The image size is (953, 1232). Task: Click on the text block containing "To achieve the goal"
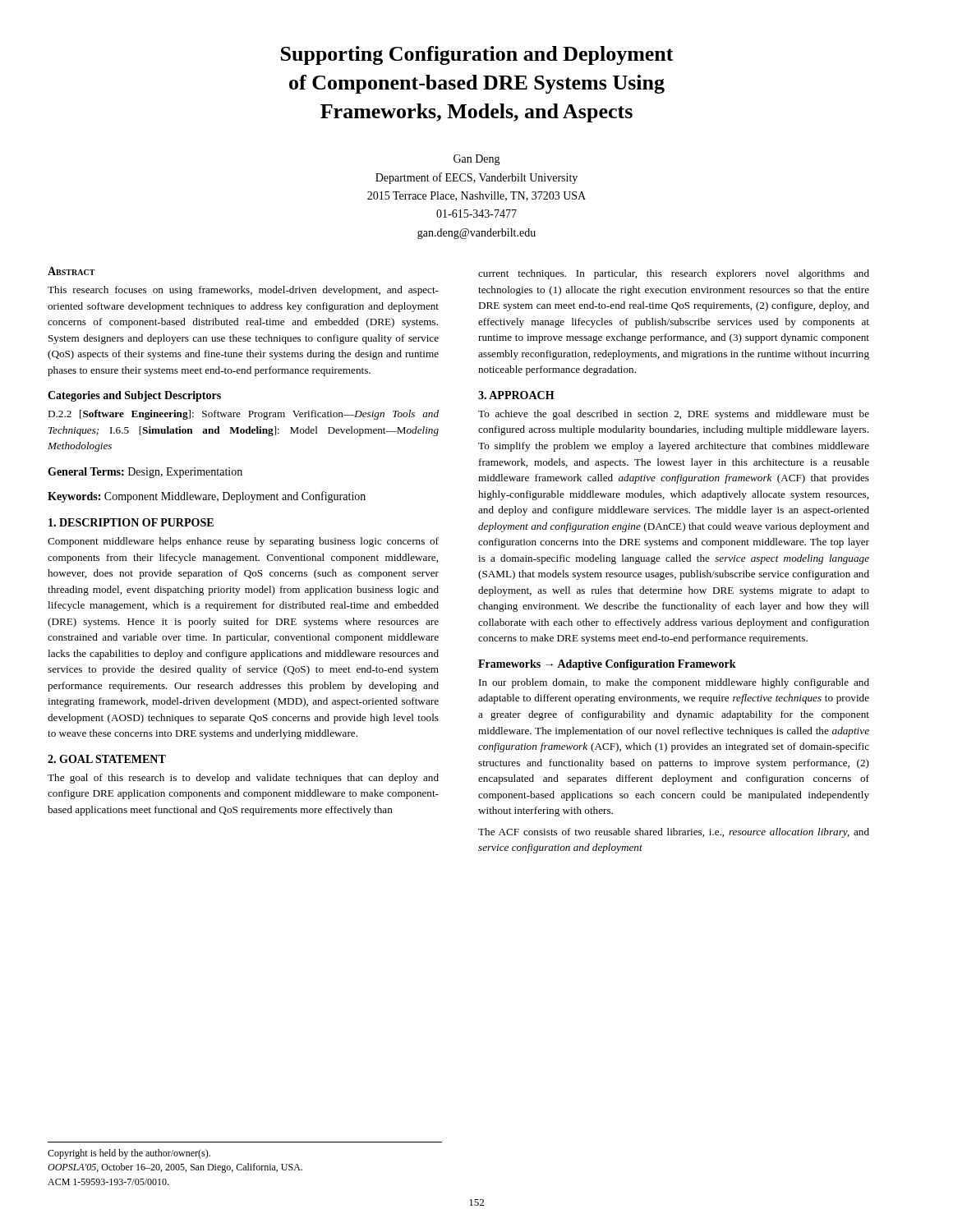674,526
